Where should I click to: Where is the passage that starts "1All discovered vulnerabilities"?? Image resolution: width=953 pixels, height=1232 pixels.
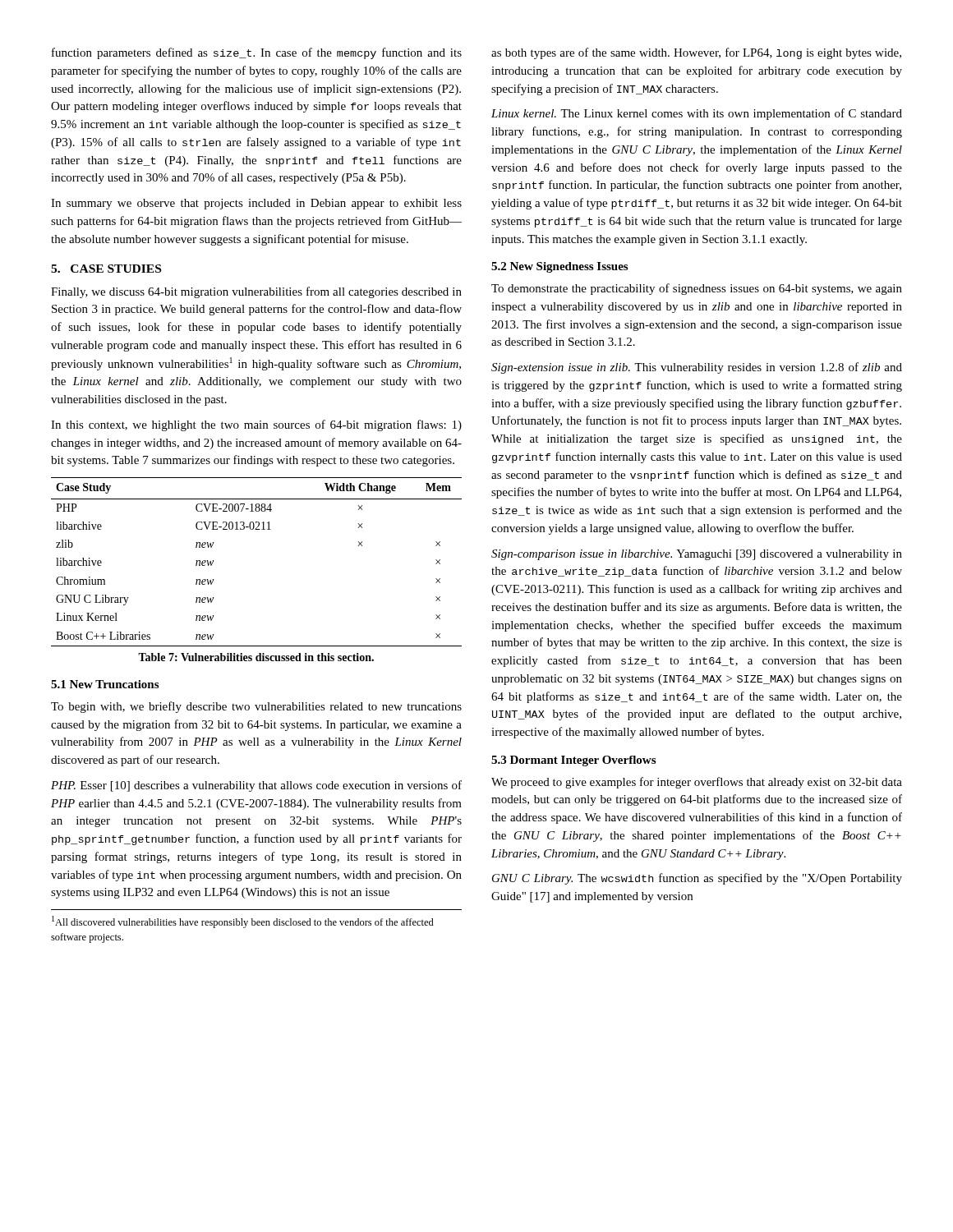click(x=256, y=927)
